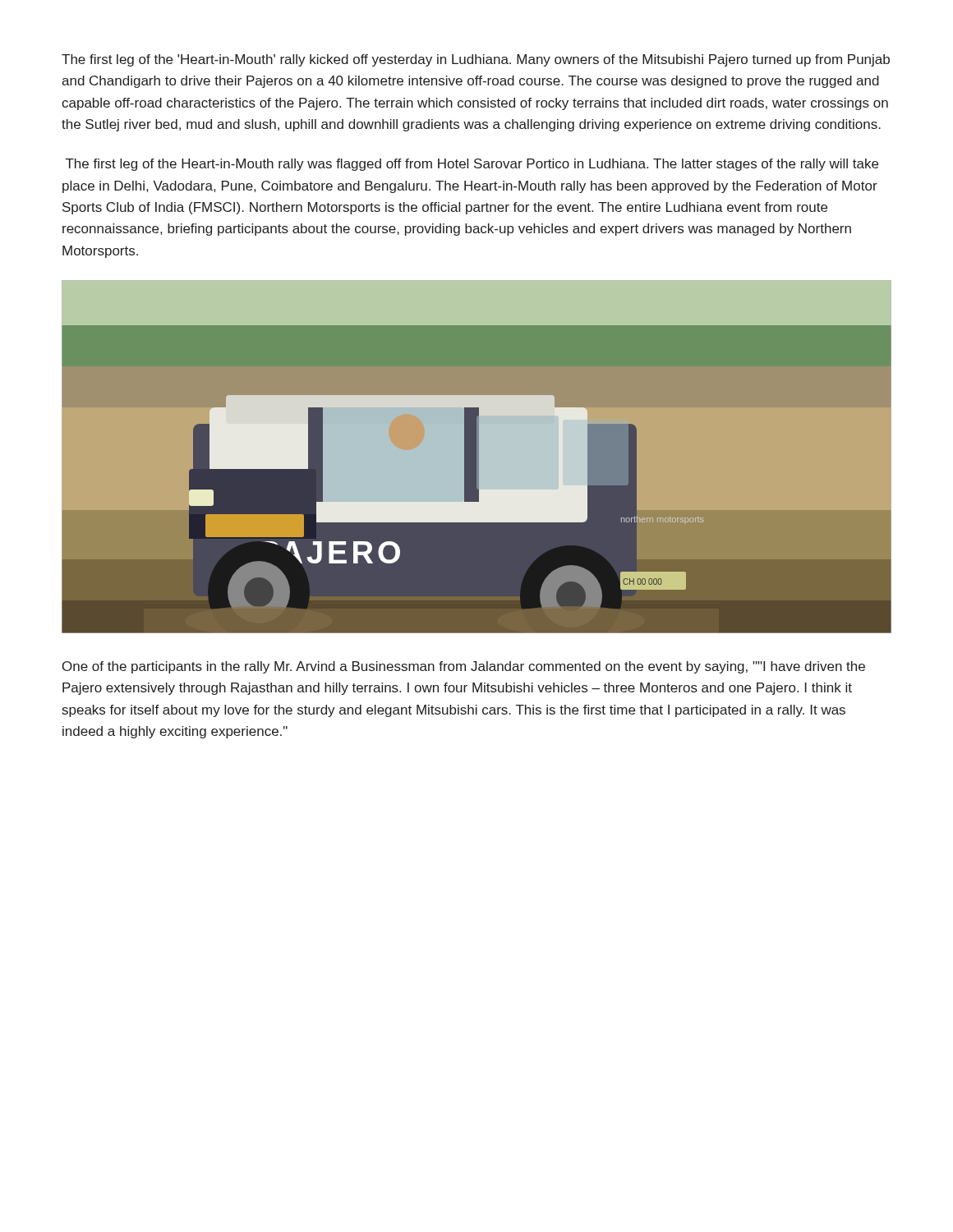Click on the text block starting "One of the participants in the"

coord(464,699)
